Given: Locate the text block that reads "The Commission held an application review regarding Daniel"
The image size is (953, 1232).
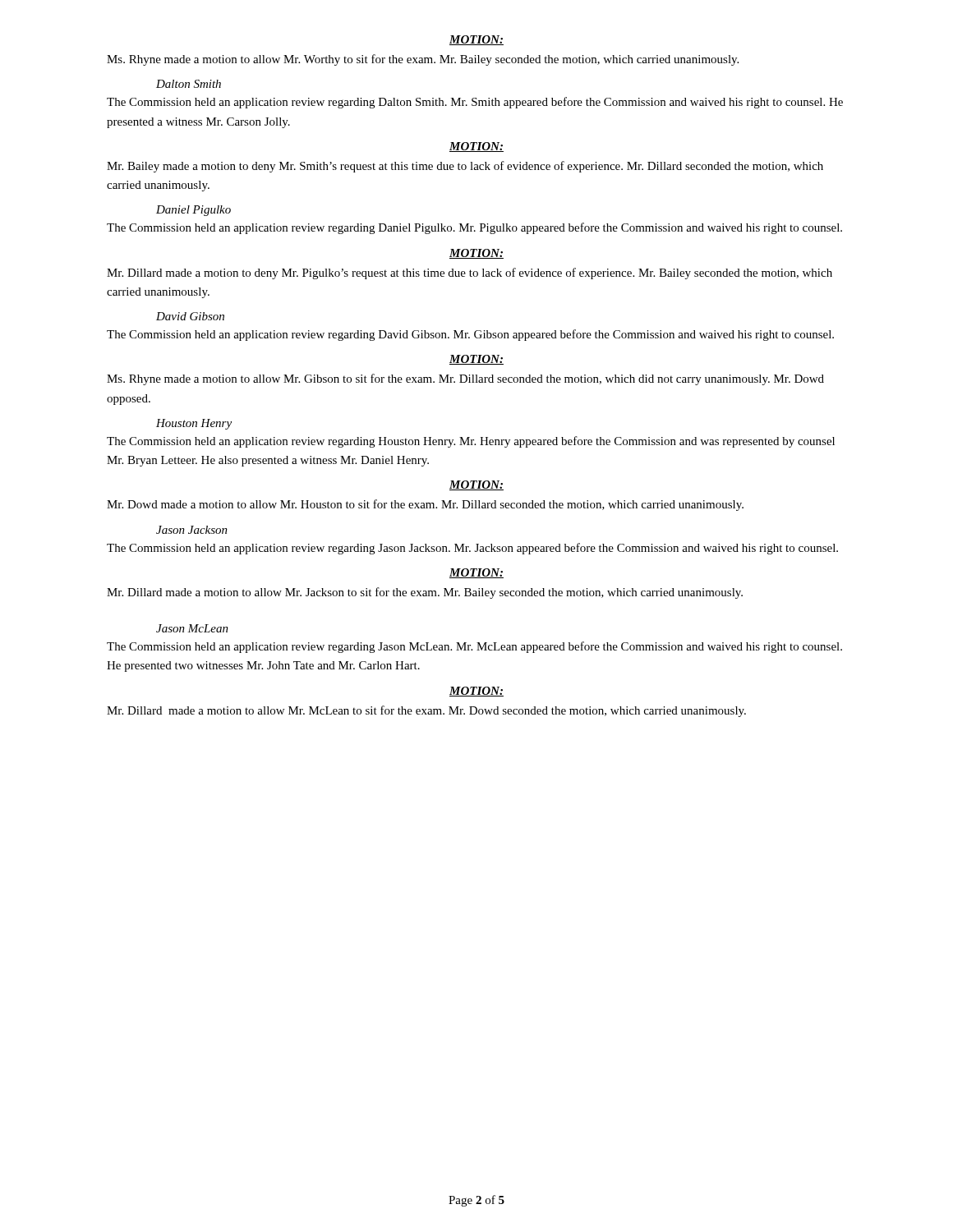Looking at the screenshot, I should [475, 228].
